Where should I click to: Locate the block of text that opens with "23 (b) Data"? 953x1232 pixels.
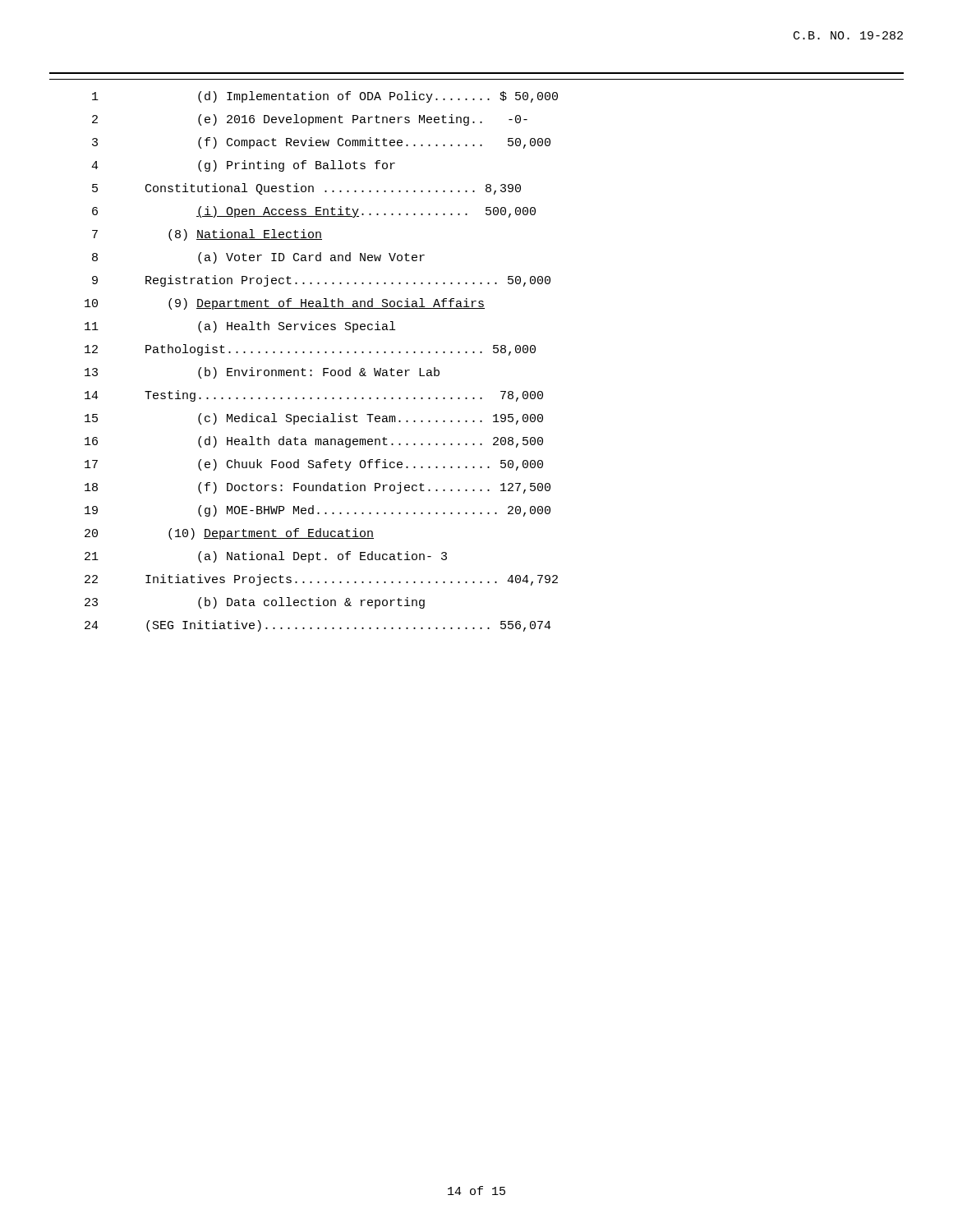[x=255, y=603]
